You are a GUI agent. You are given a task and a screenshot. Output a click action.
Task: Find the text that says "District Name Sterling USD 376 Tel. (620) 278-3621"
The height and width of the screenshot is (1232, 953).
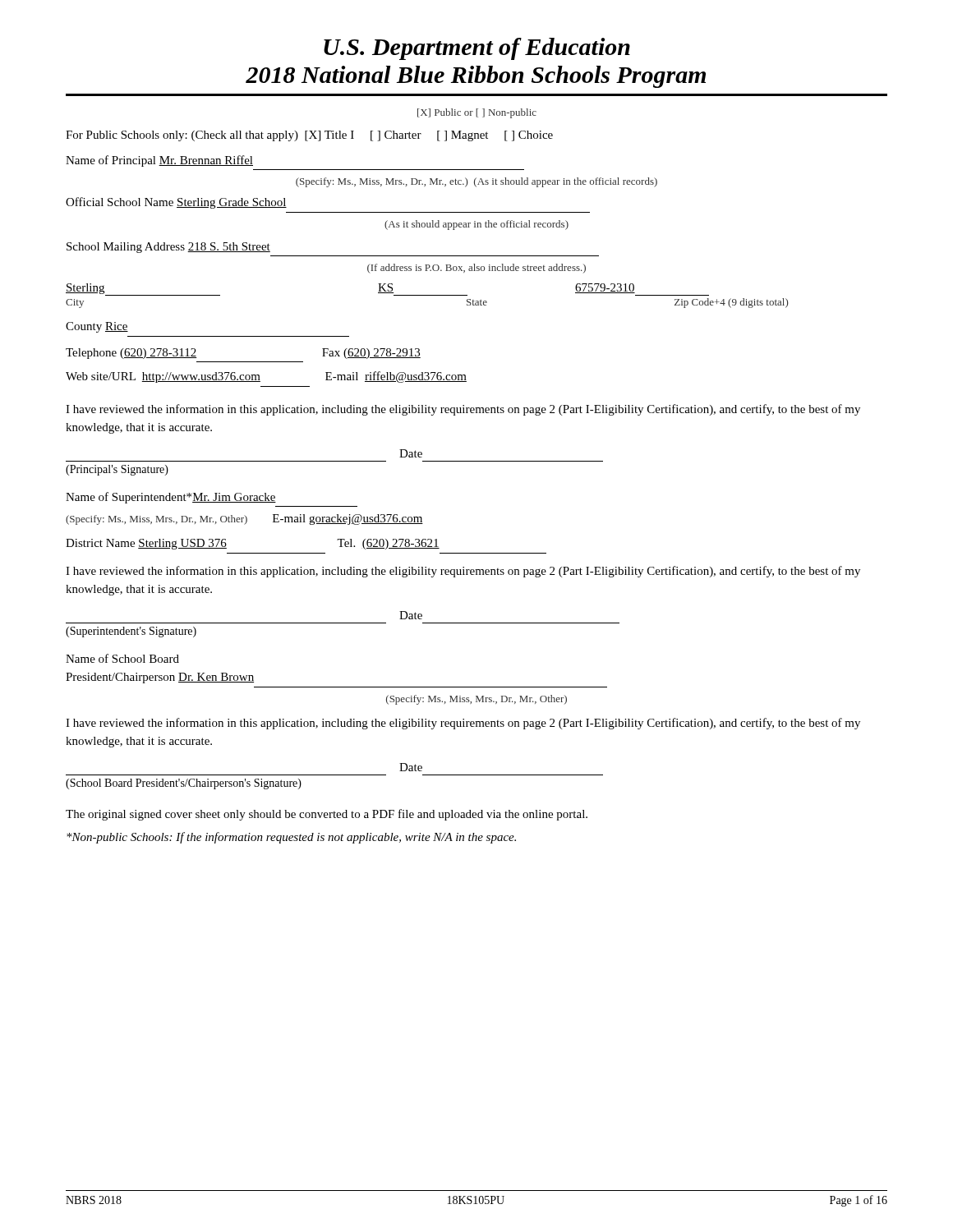pos(306,543)
